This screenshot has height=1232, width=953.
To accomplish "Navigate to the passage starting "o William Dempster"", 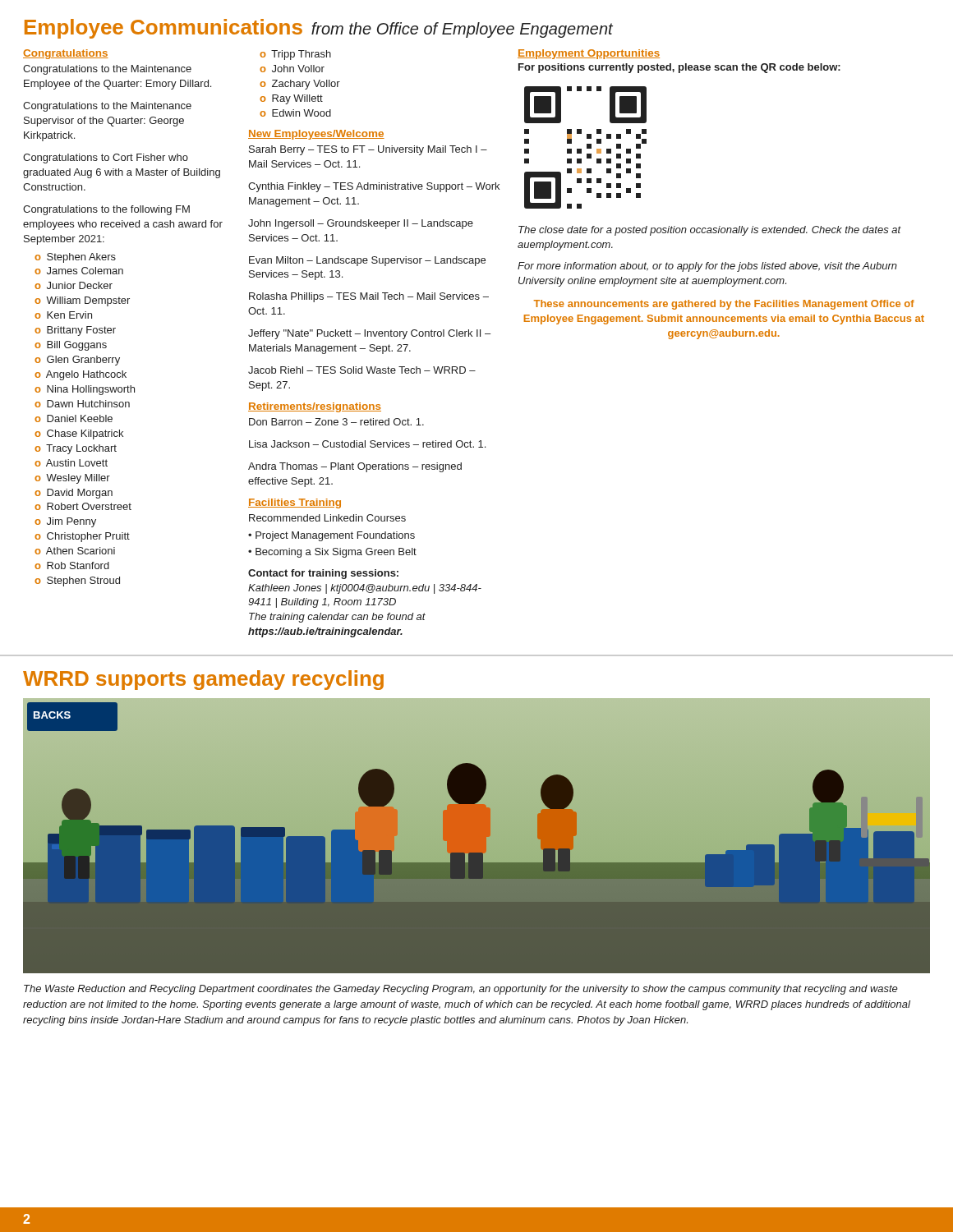I will 82,300.
